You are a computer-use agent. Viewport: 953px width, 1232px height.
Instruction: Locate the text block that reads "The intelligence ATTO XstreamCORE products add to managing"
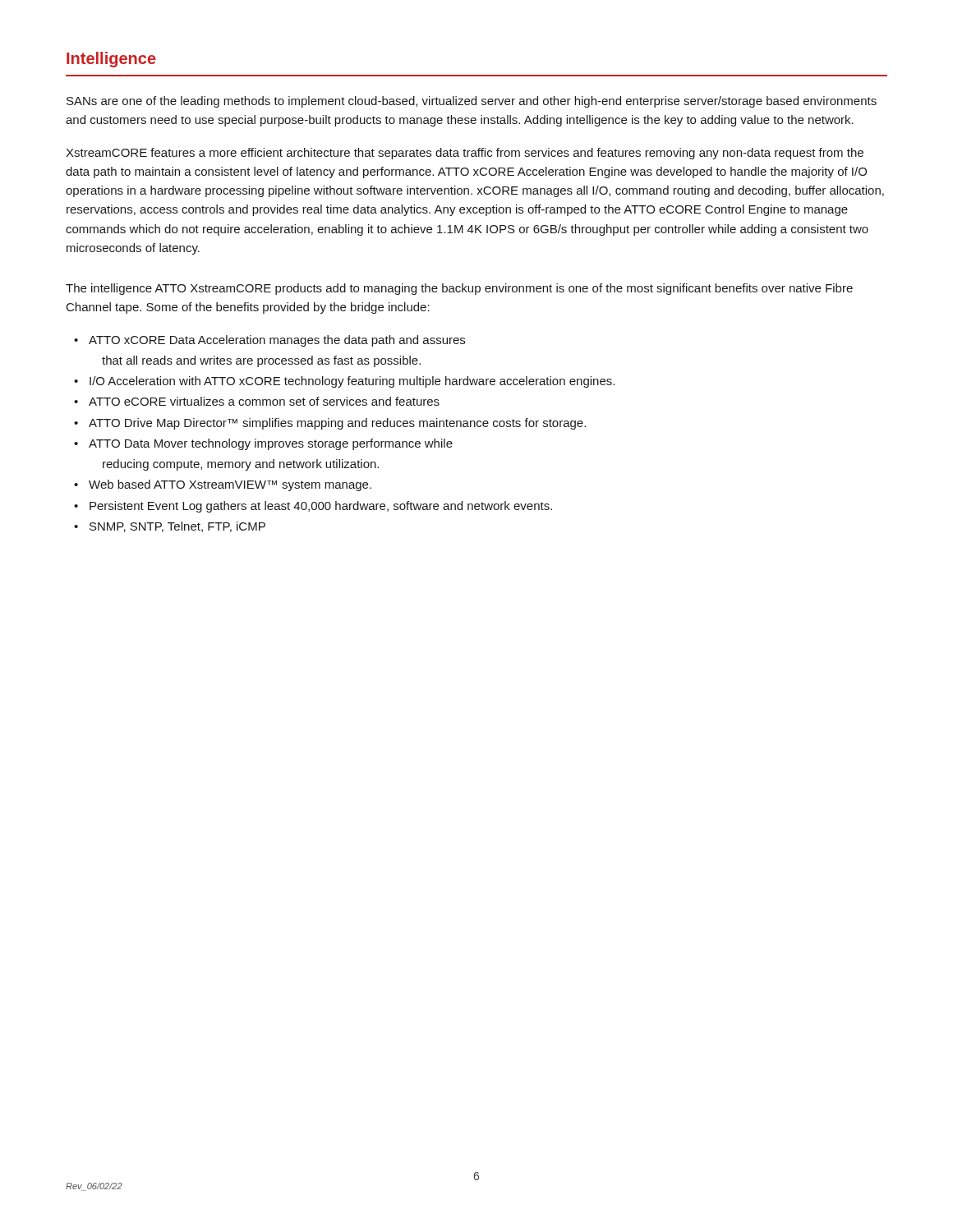click(x=459, y=297)
